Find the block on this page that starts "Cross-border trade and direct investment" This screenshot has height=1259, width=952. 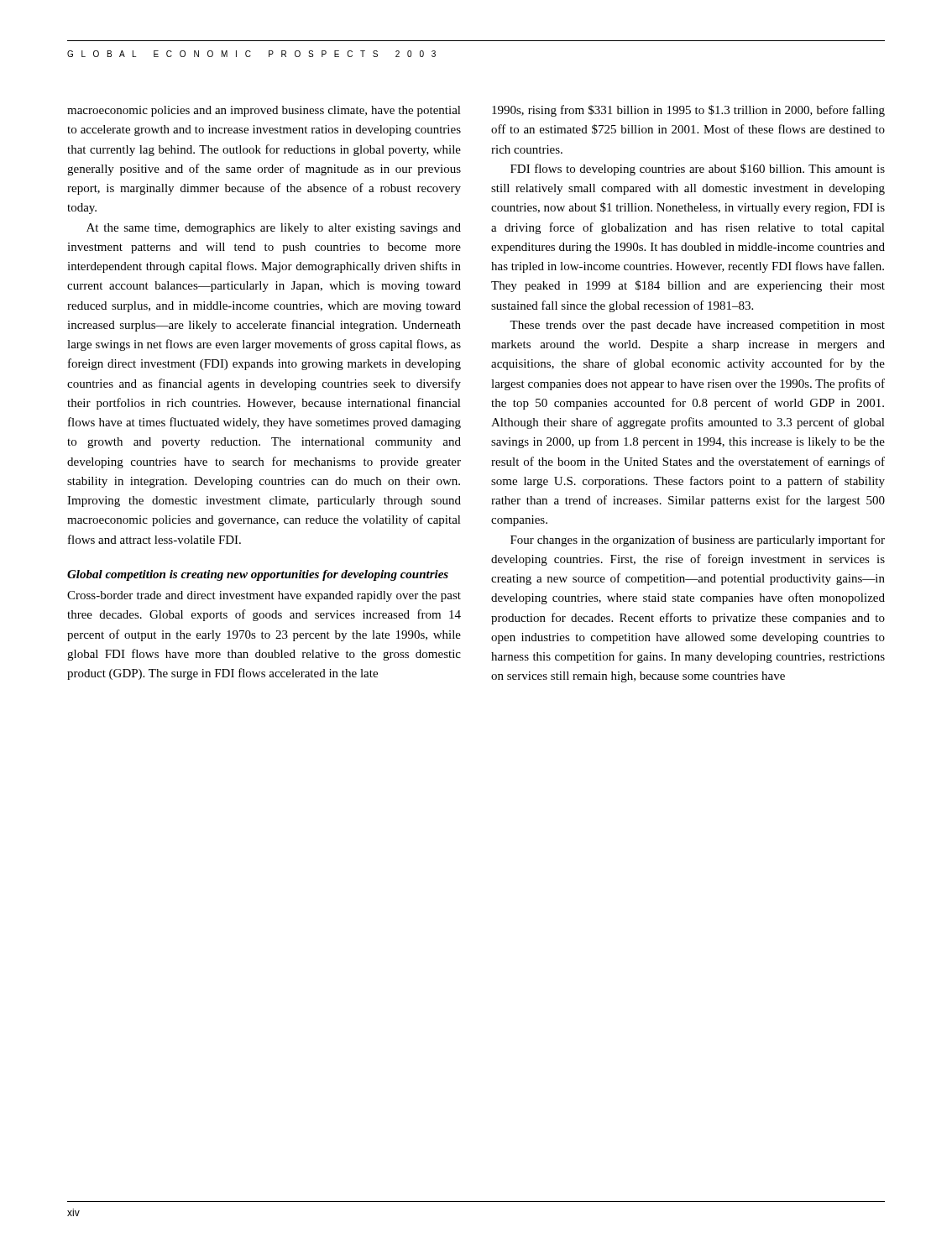(264, 635)
